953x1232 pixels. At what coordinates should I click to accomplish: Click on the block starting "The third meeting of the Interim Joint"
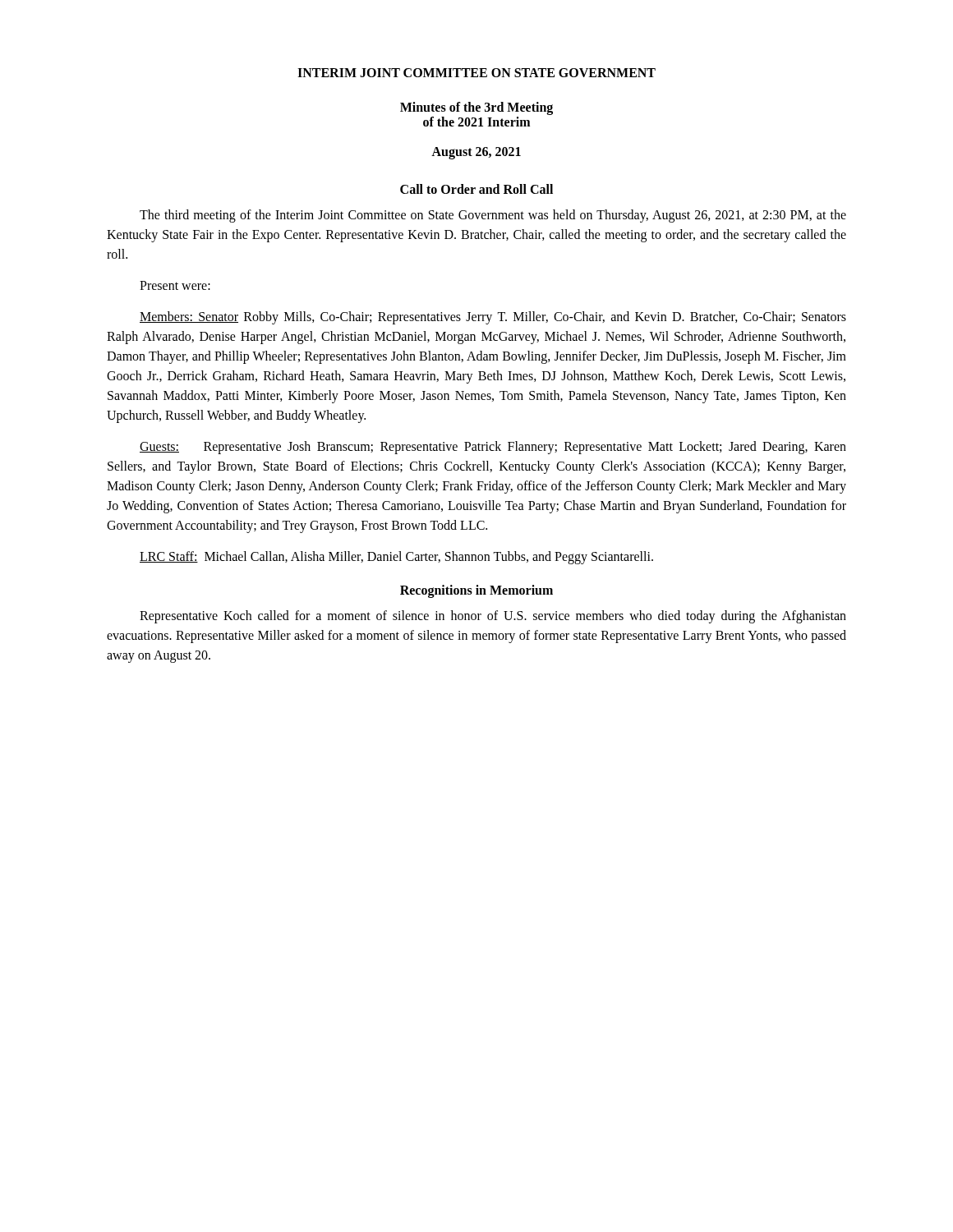pyautogui.click(x=476, y=235)
